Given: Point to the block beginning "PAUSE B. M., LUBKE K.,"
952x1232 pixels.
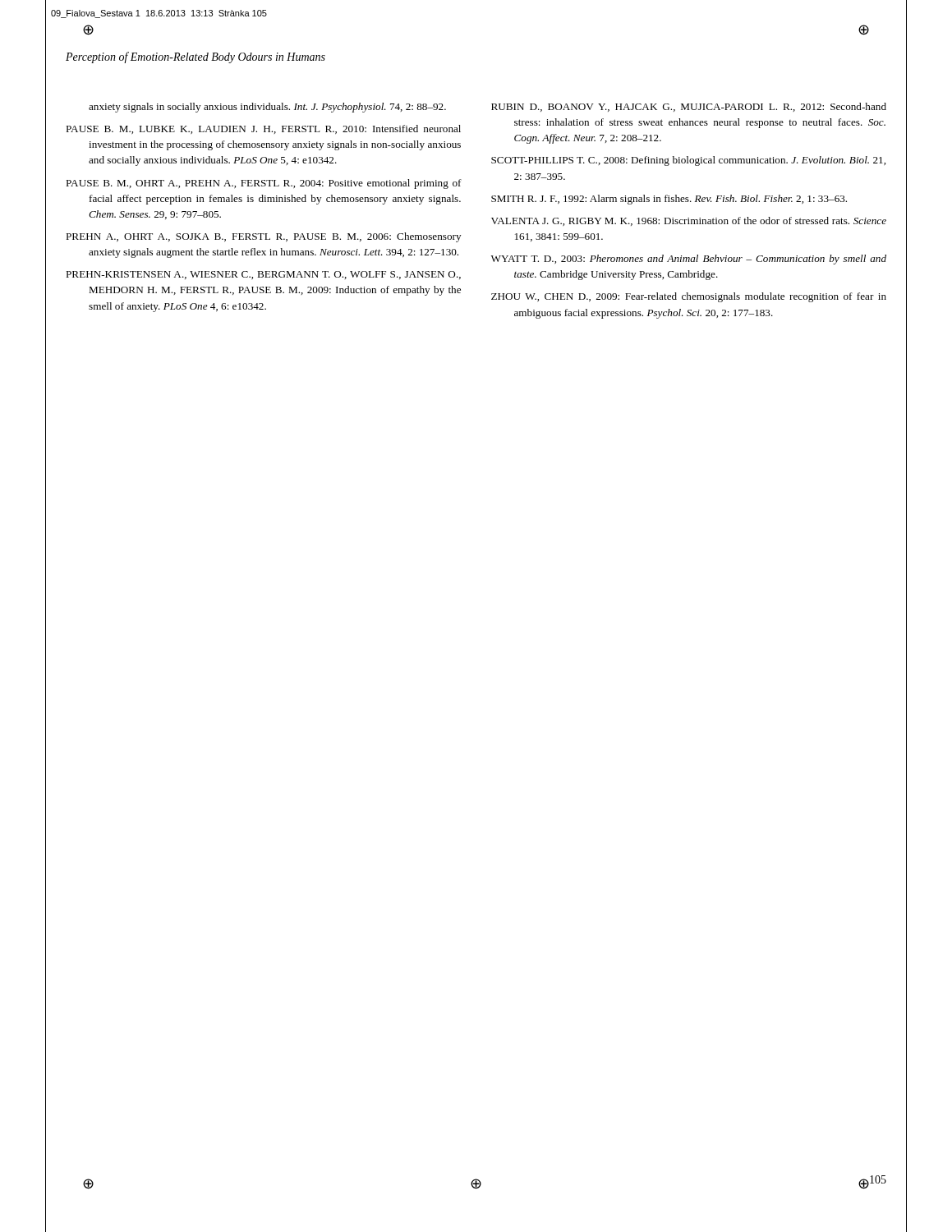Looking at the screenshot, I should pos(263,144).
